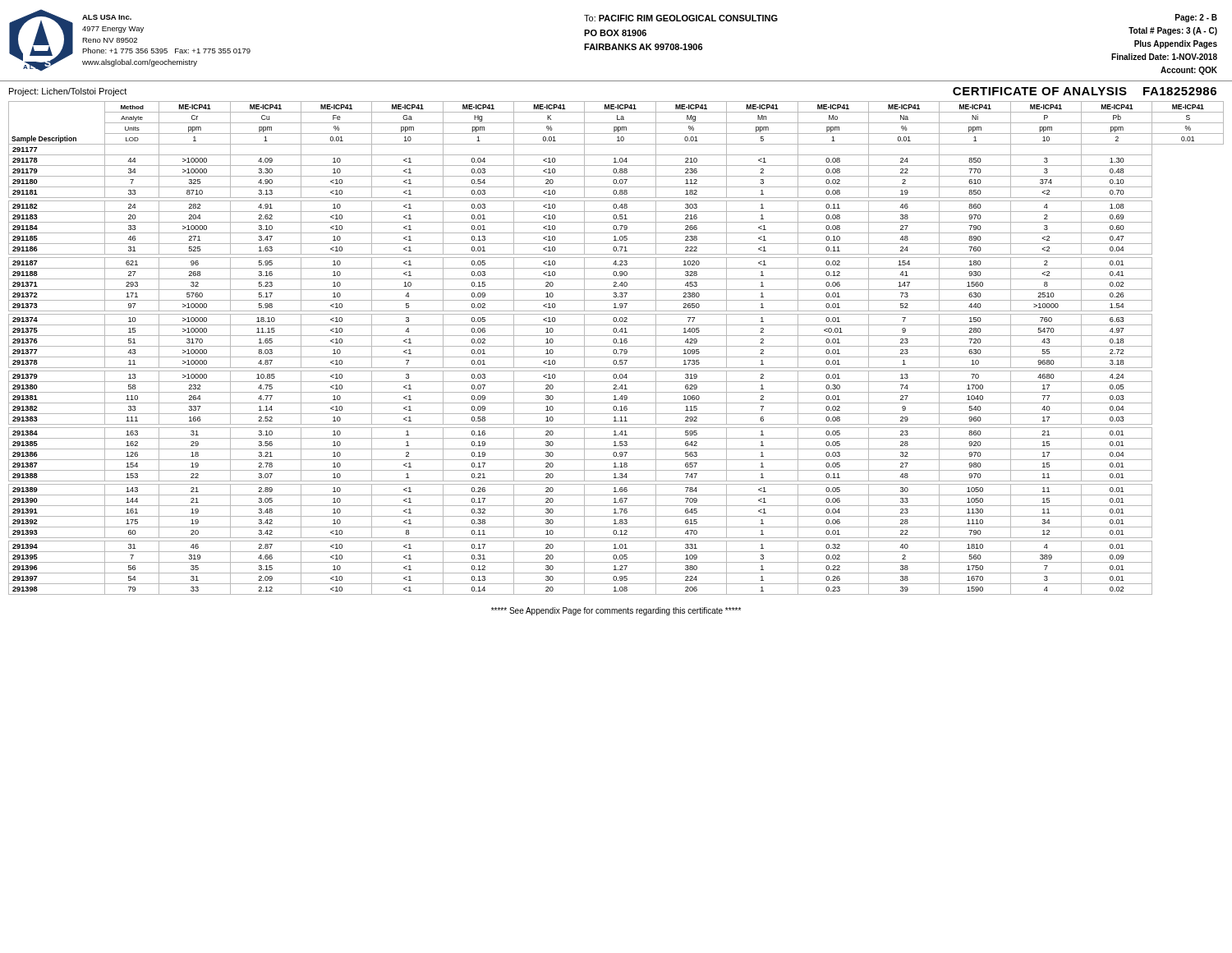Locate the table with the text "Sample Description"
Viewport: 1232px width, 953px height.
[x=616, y=348]
